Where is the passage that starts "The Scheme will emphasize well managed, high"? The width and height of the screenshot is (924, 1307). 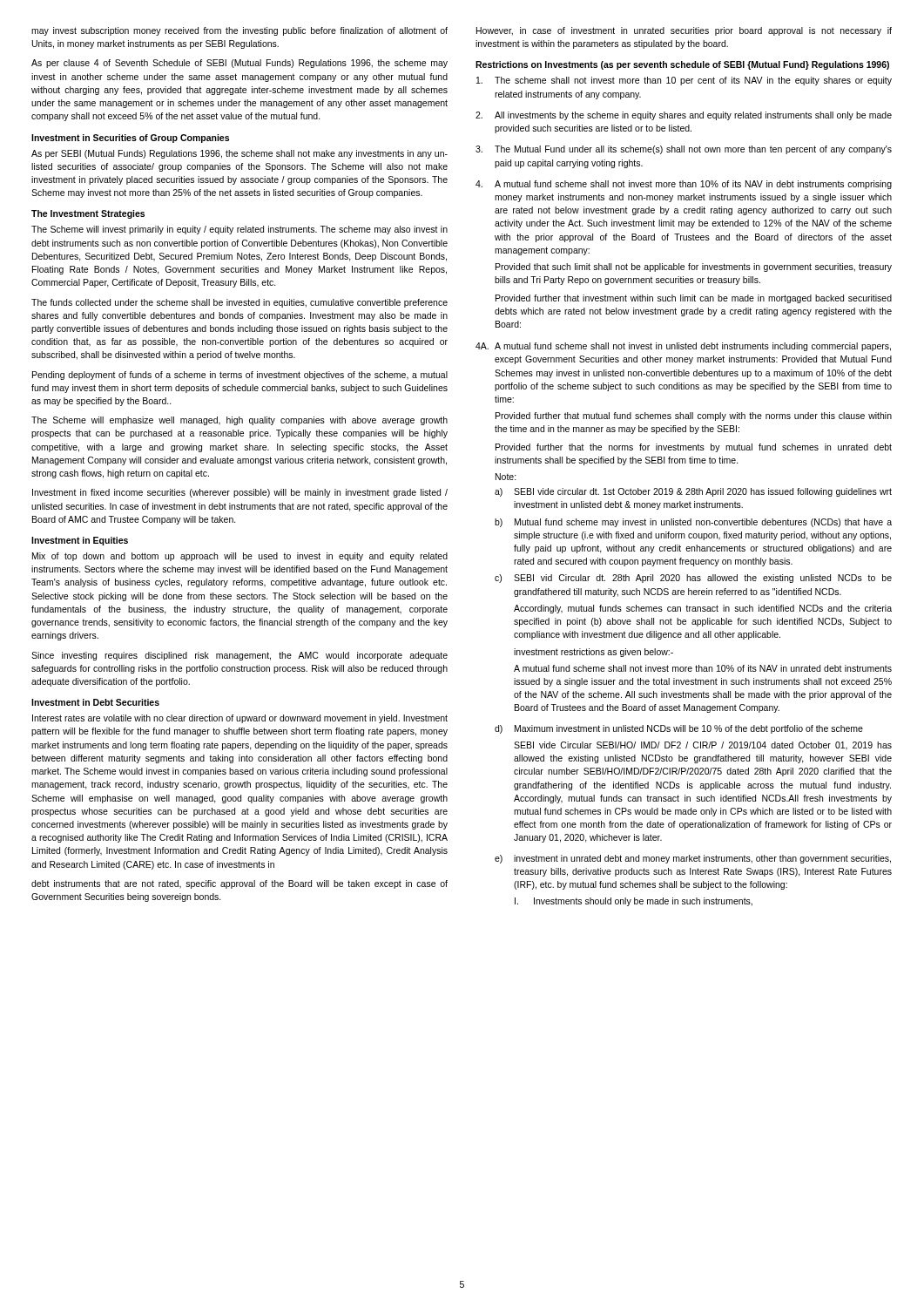[239, 447]
